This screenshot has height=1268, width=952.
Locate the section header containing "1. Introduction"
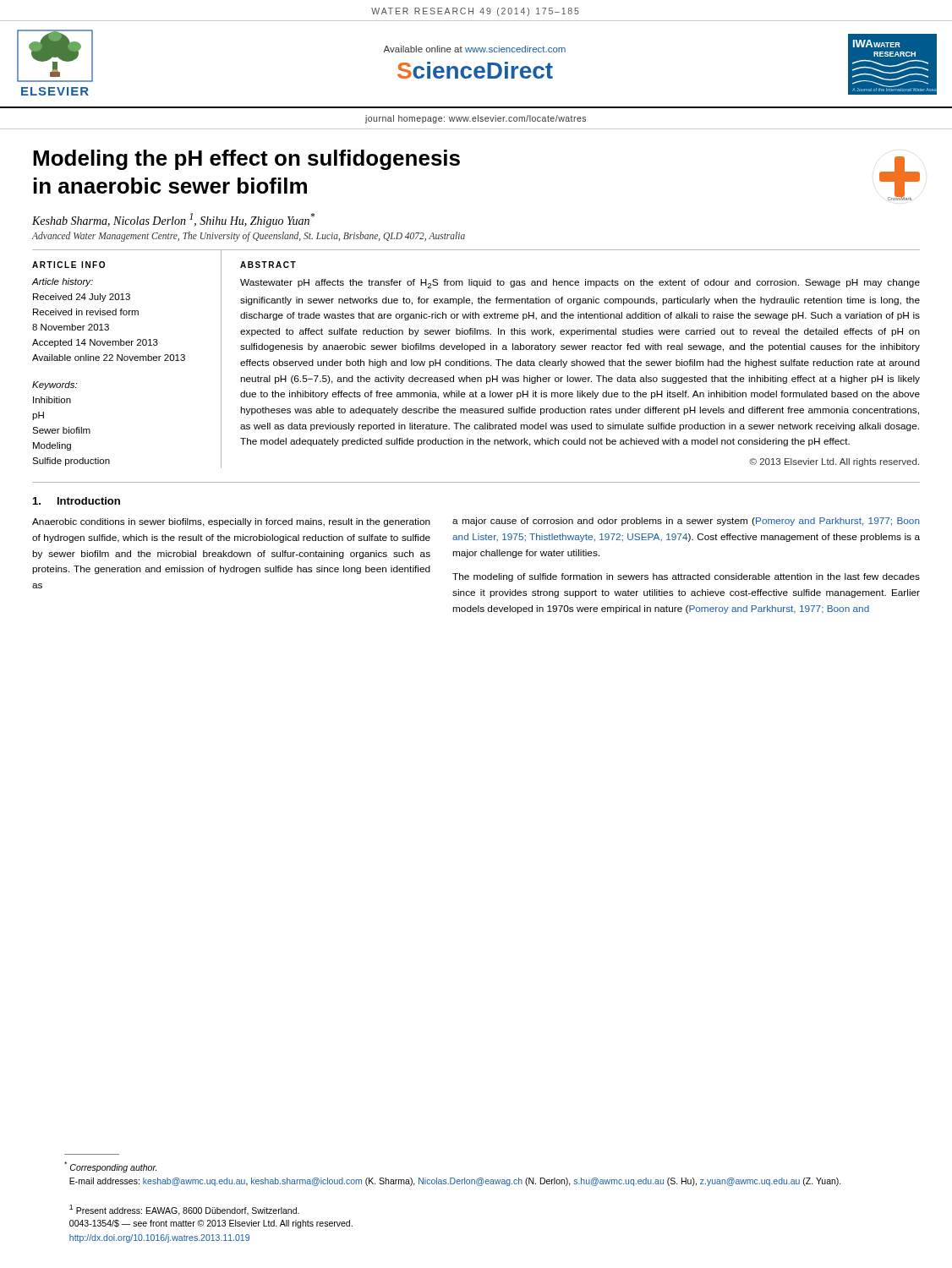[x=76, y=501]
